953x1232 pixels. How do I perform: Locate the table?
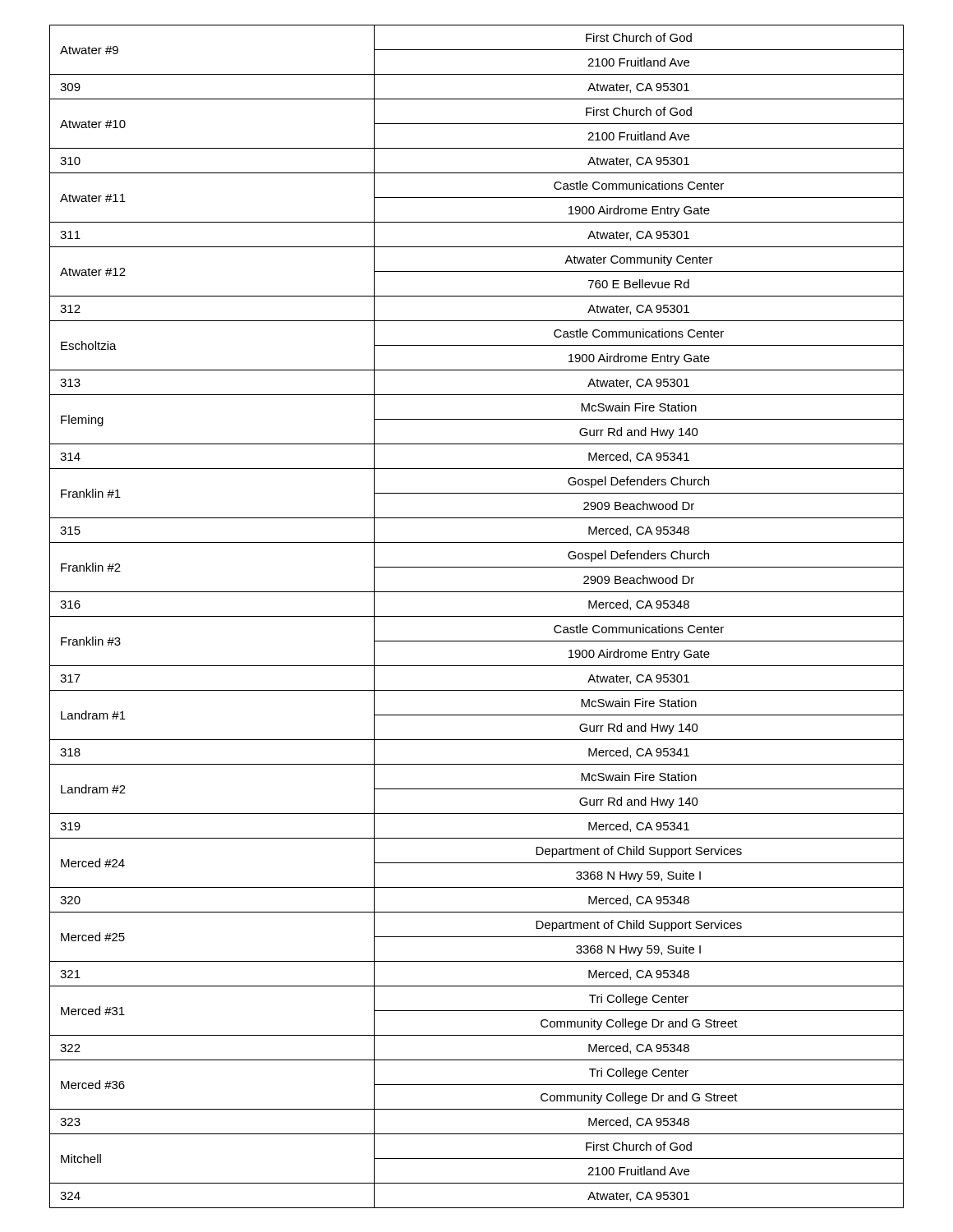476,616
